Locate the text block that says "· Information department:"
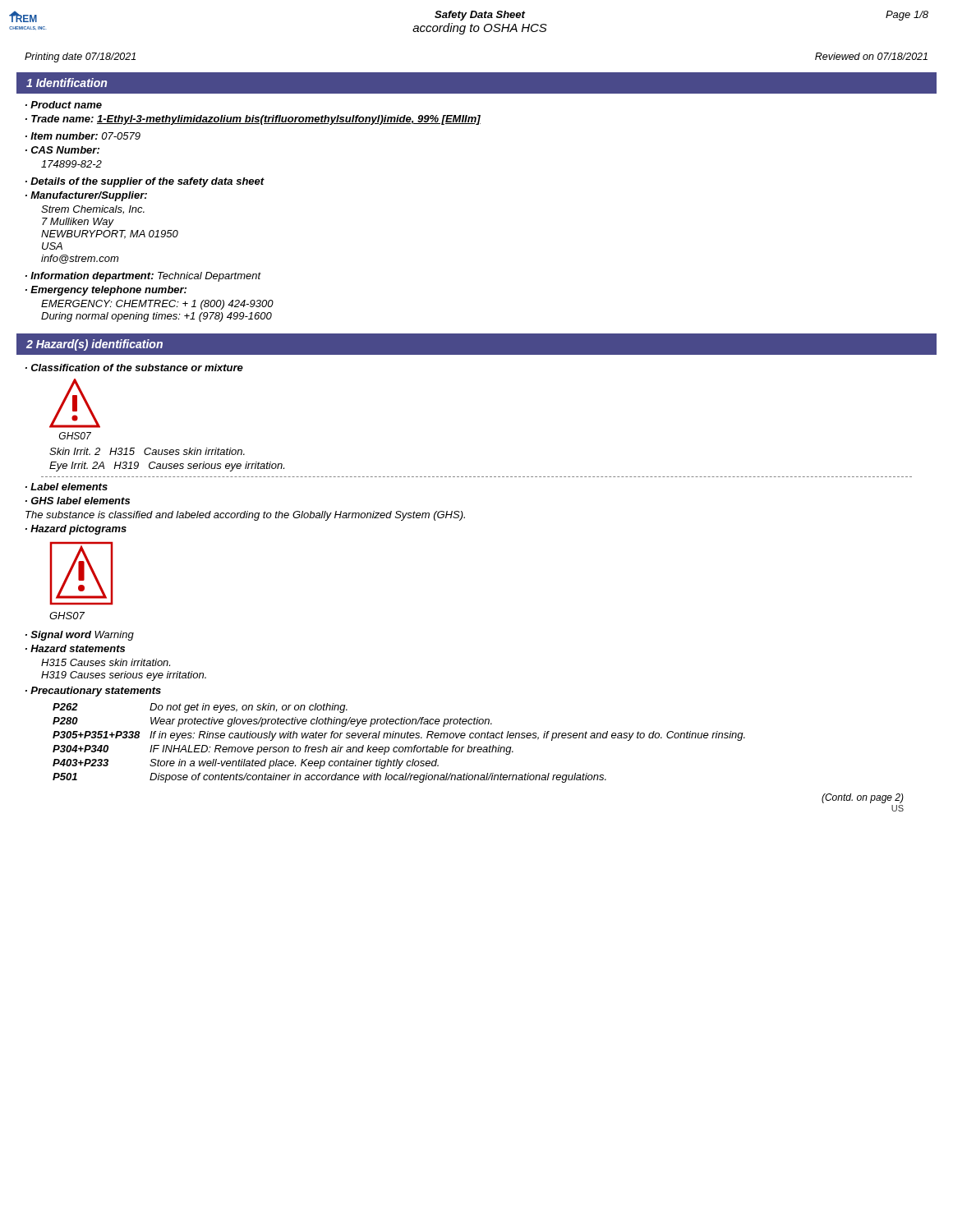Screen dimensions: 1232x953 click(143, 277)
